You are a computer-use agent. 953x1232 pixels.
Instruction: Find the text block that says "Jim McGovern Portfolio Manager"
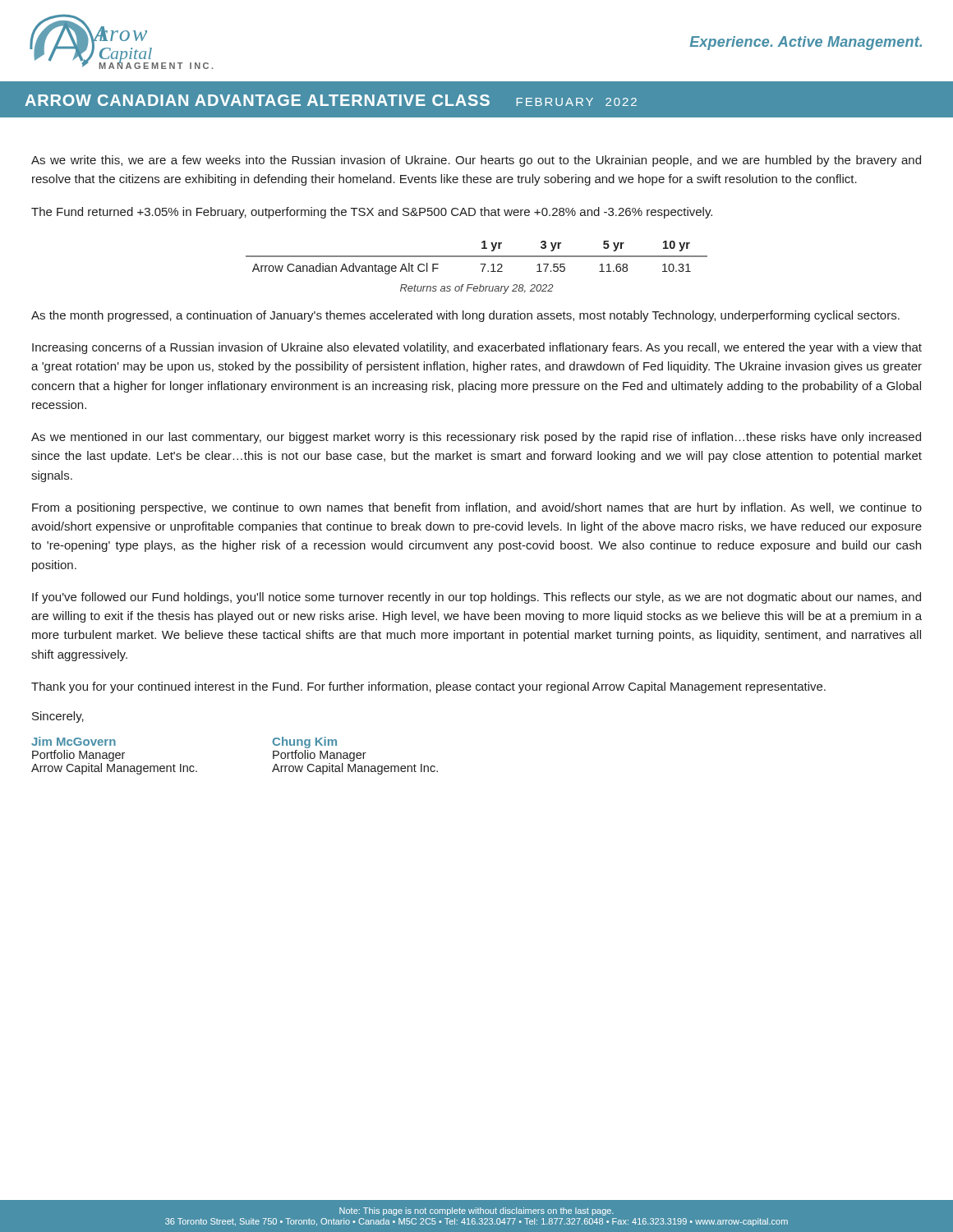[115, 754]
